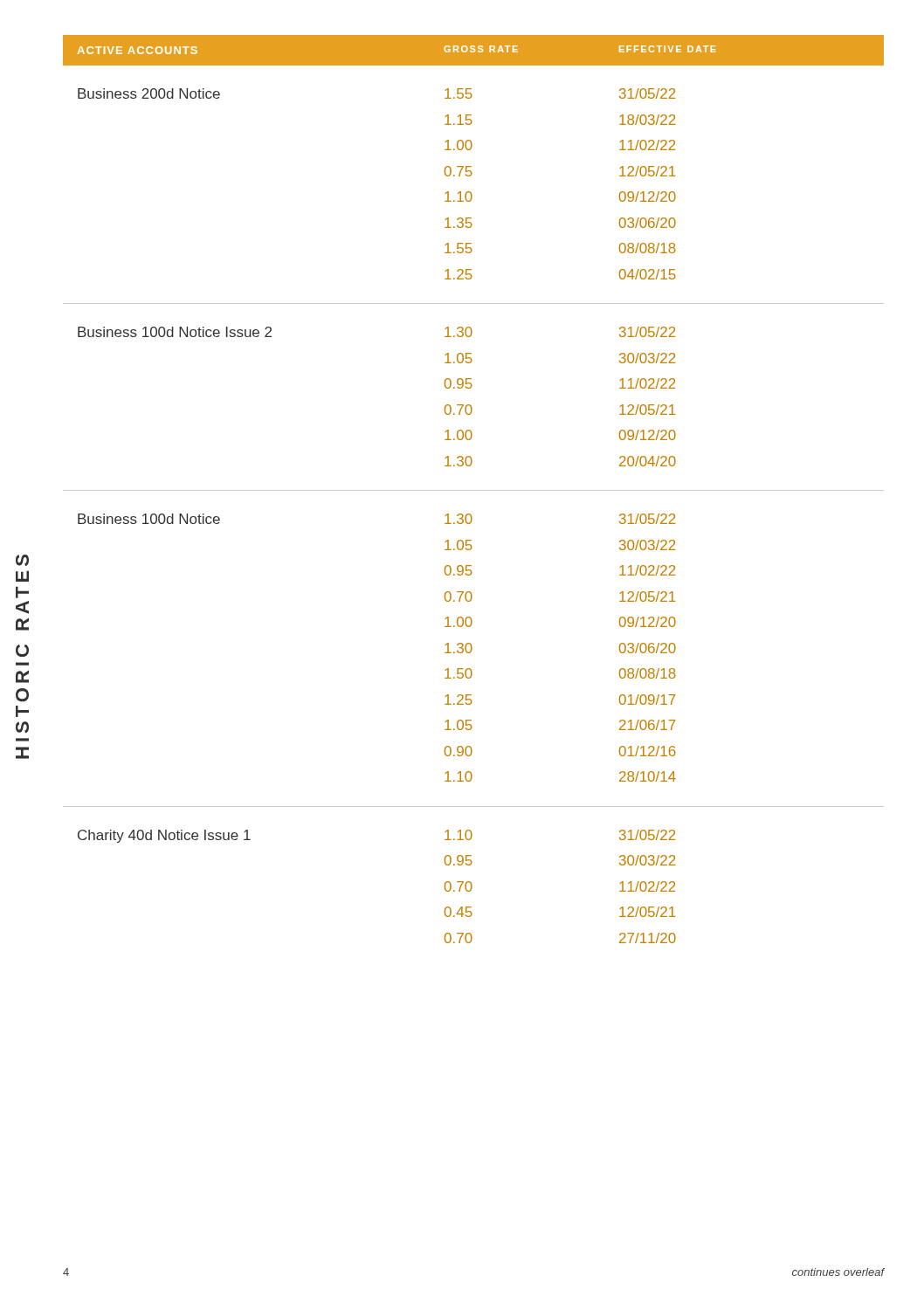Locate the section header that reads "Historic Rates"
924x1310 pixels.
tap(22, 655)
